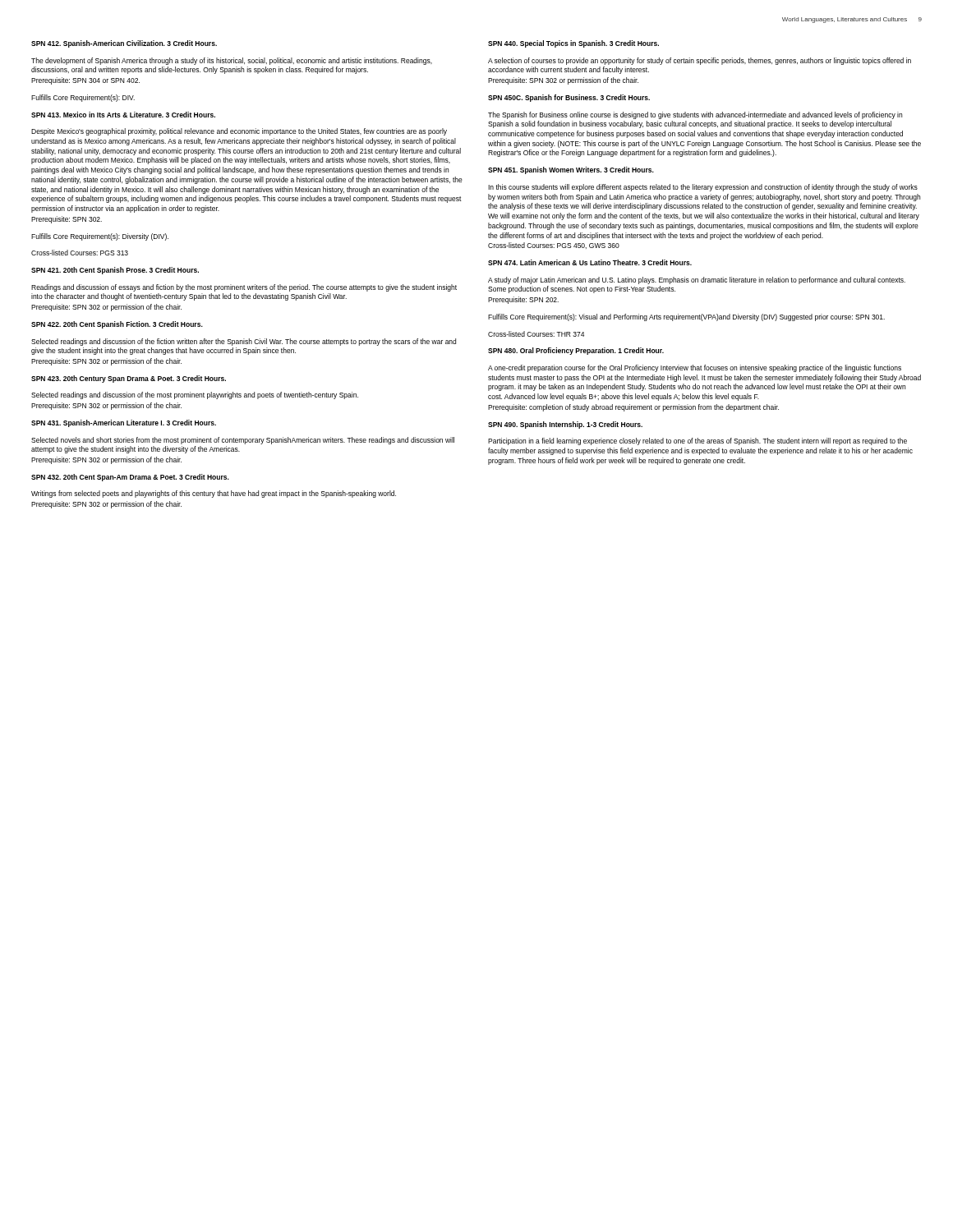This screenshot has width=953, height=1232.
Task: Locate the block of text that opens with "Selected novels and short stories from the most"
Action: coord(248,451)
